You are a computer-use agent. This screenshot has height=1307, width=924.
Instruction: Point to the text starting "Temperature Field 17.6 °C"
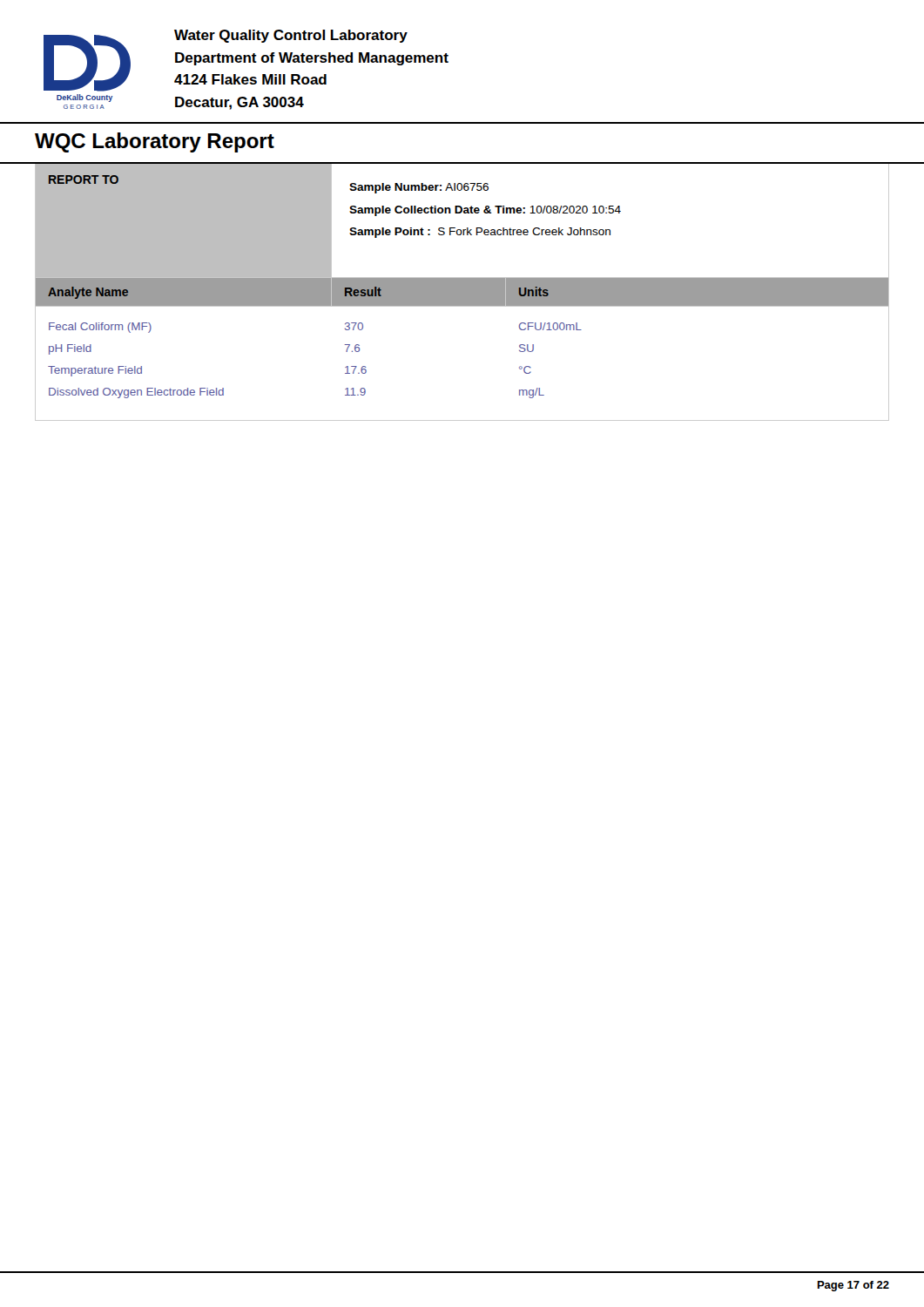[90, 371]
